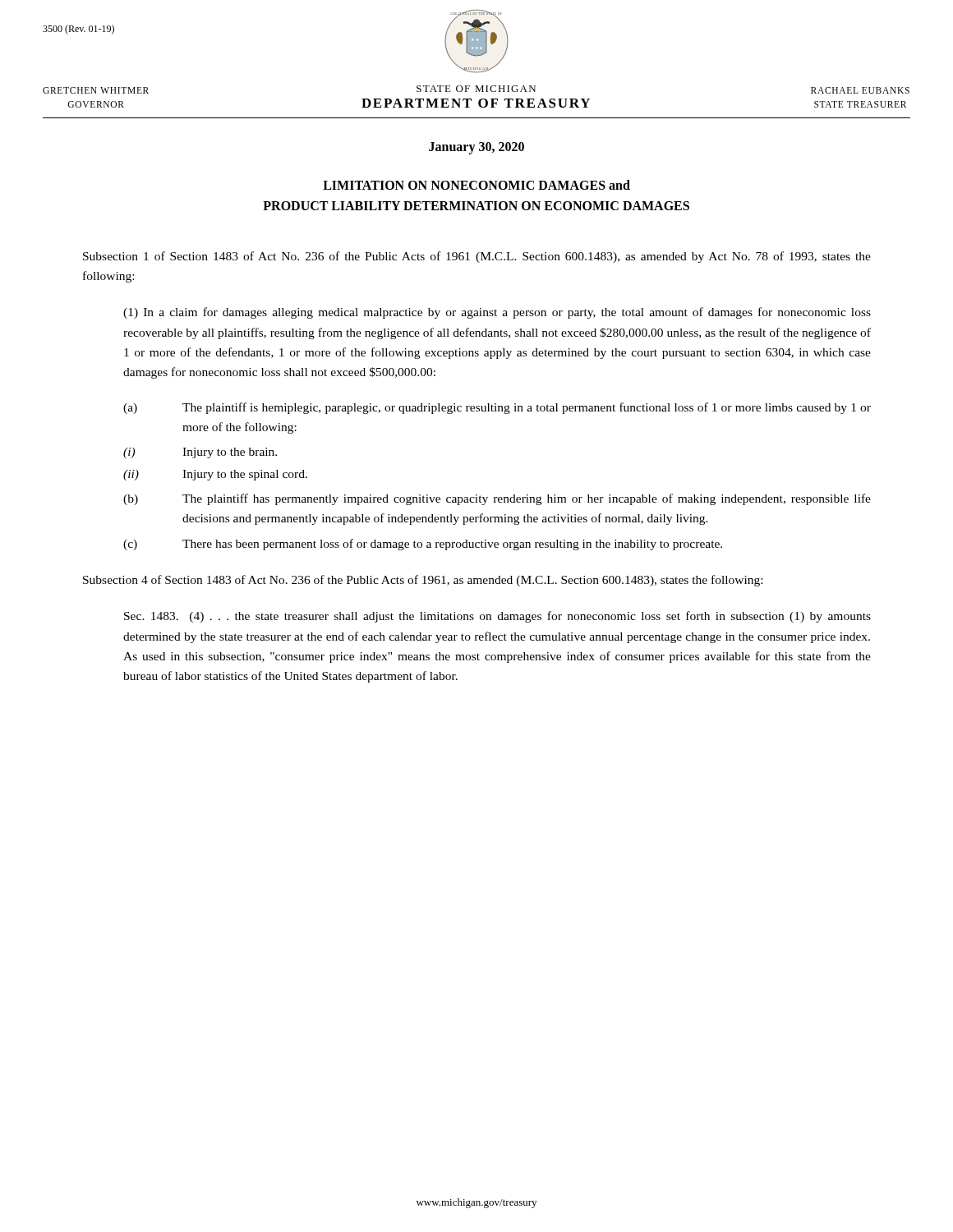Find the element starting "January 30, 2020"
Viewport: 953px width, 1232px height.
click(x=476, y=147)
